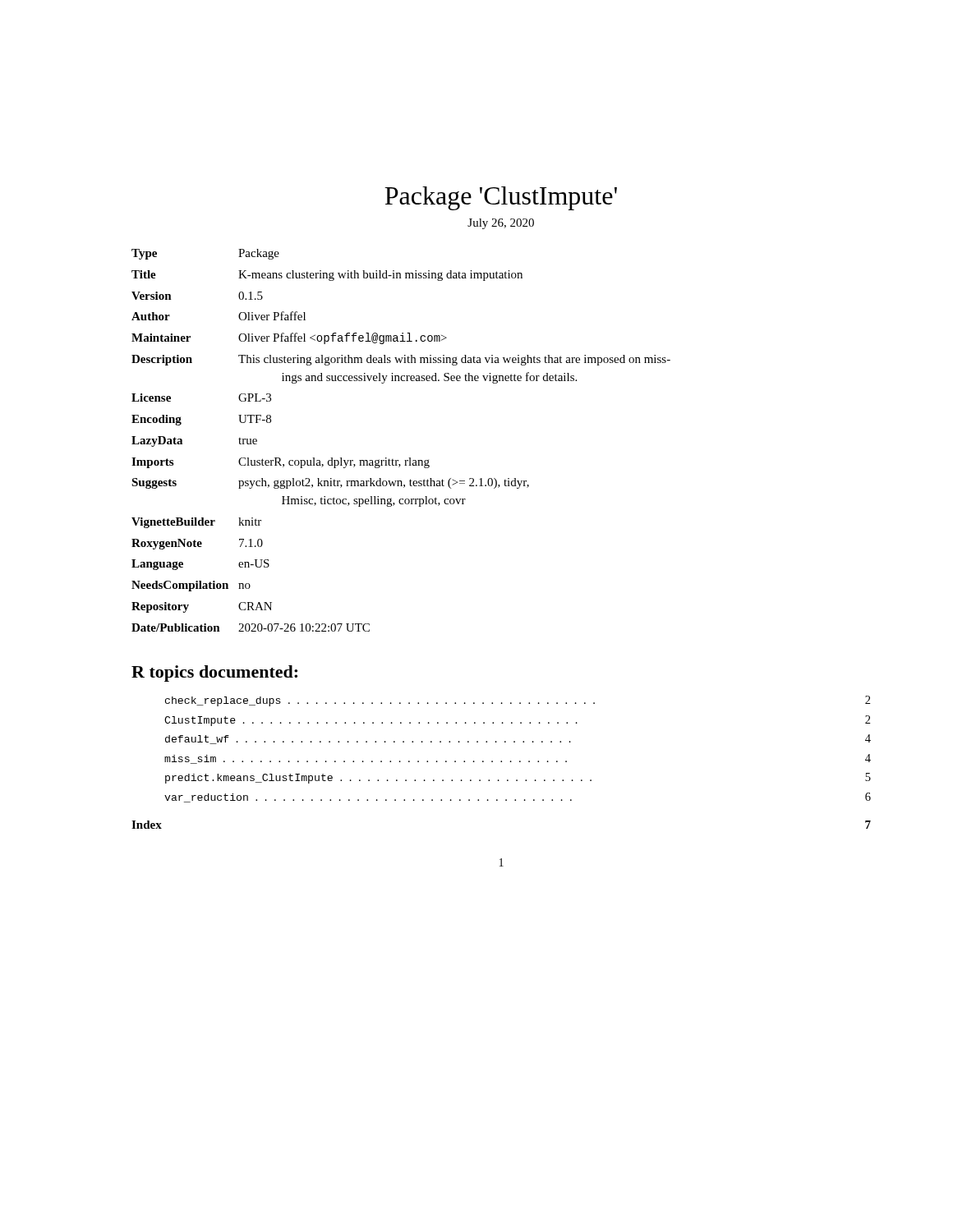Click on the text block starting "Package 'ClustImpute'"

tap(501, 196)
